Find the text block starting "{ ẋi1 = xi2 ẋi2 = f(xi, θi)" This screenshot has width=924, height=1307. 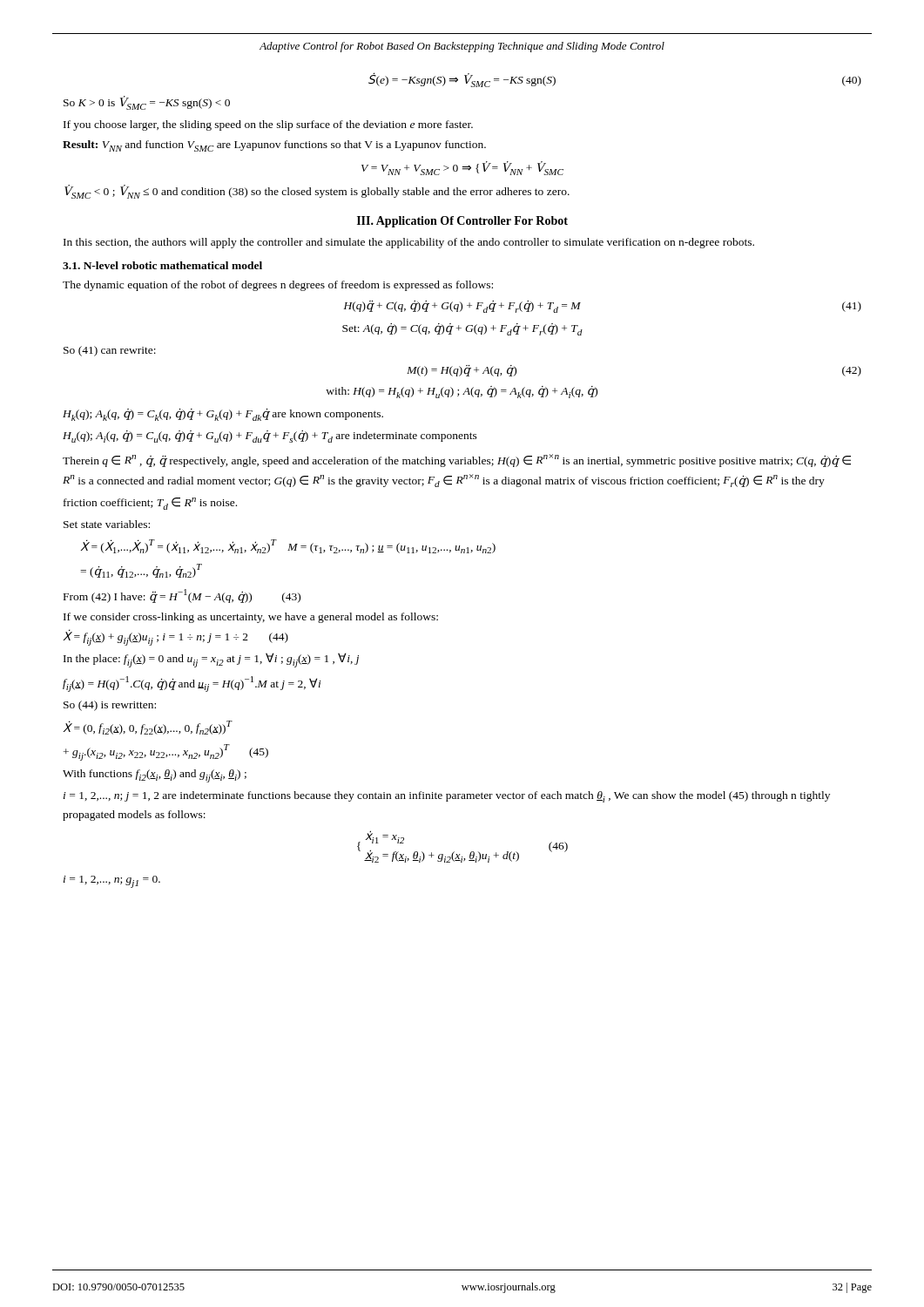(462, 847)
